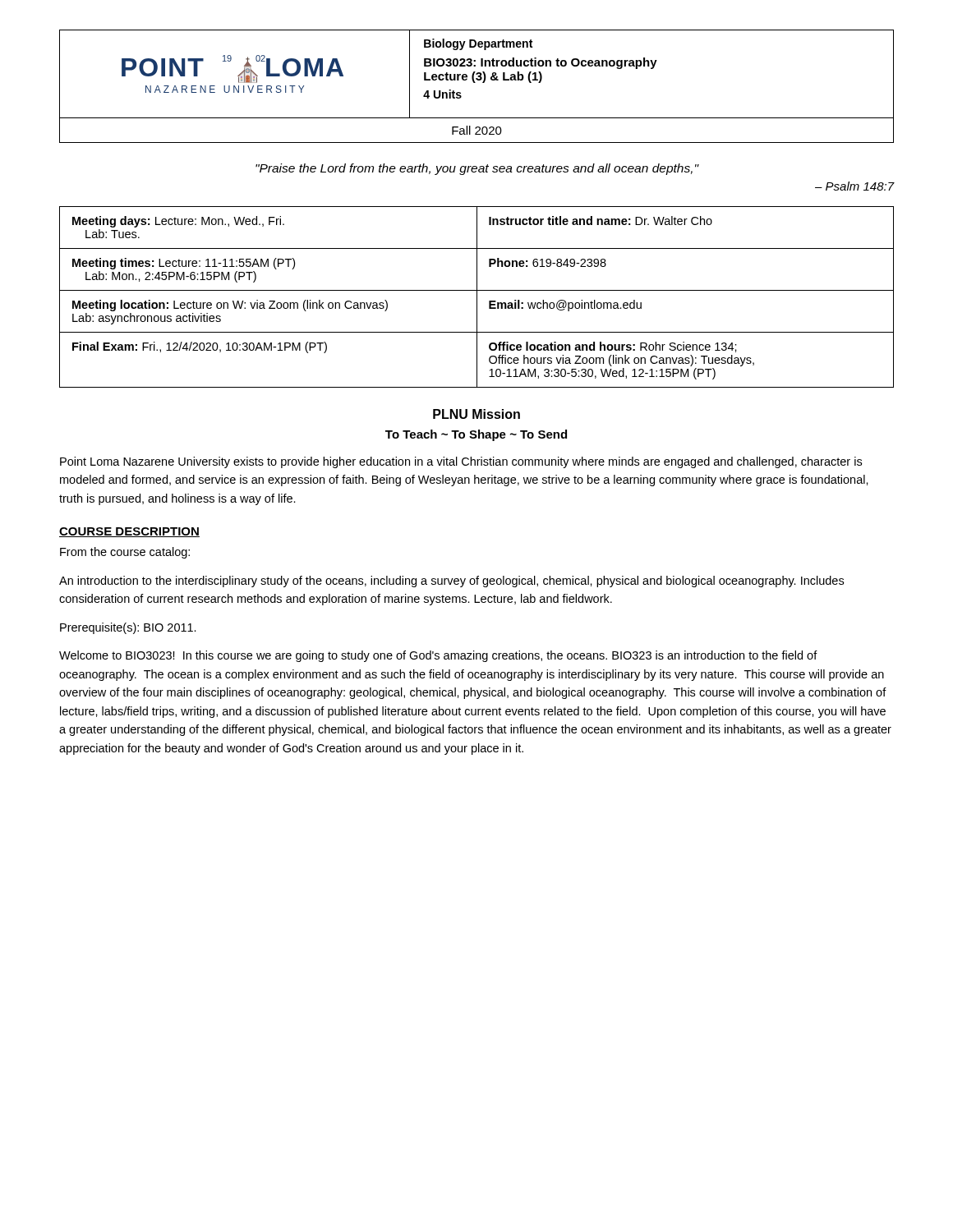Screen dimensions: 1232x953
Task: Click the section header that begins "To Teach ~ To Shape ~"
Action: point(476,434)
